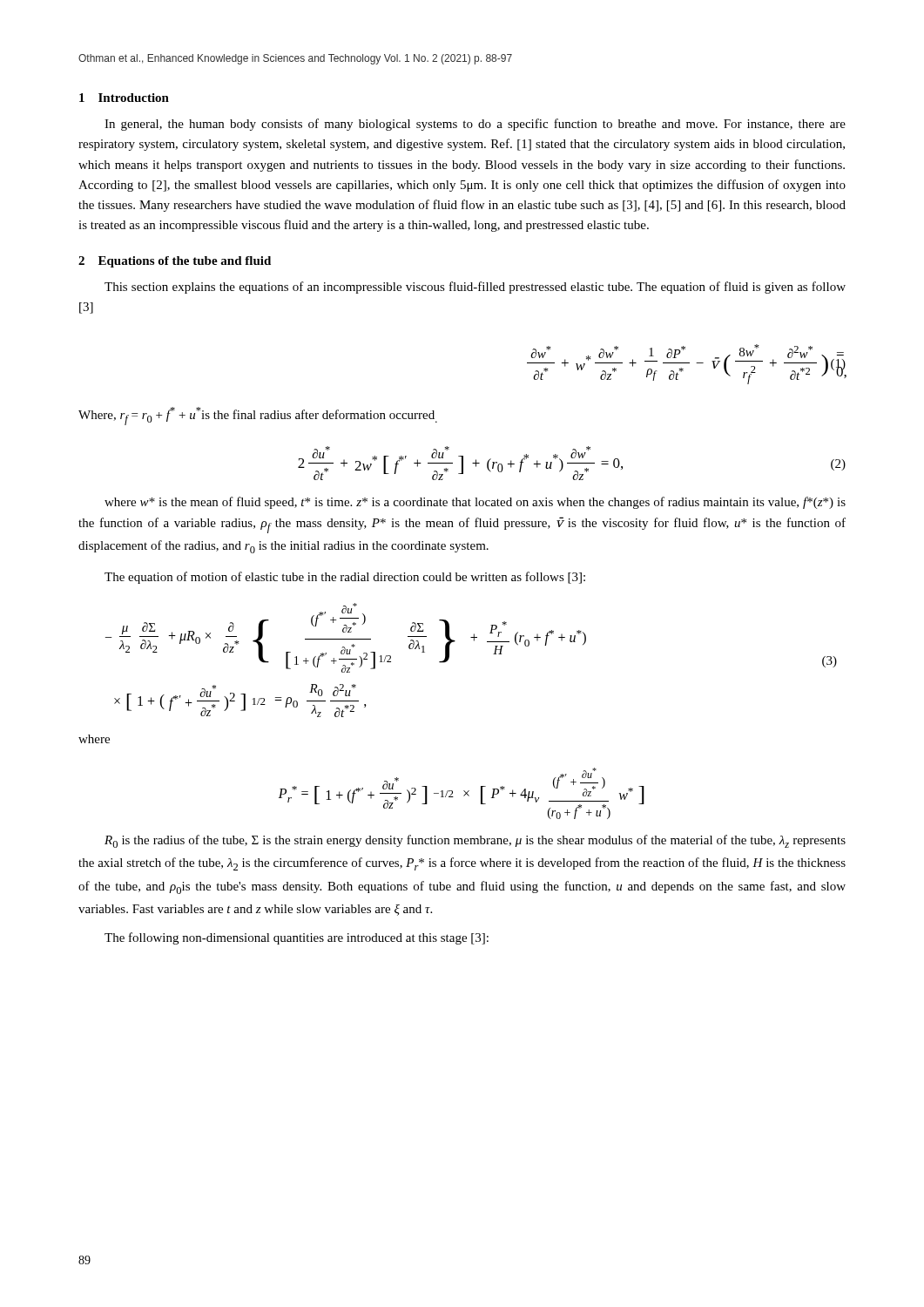Find "1 Introduction" on this page

click(x=124, y=98)
